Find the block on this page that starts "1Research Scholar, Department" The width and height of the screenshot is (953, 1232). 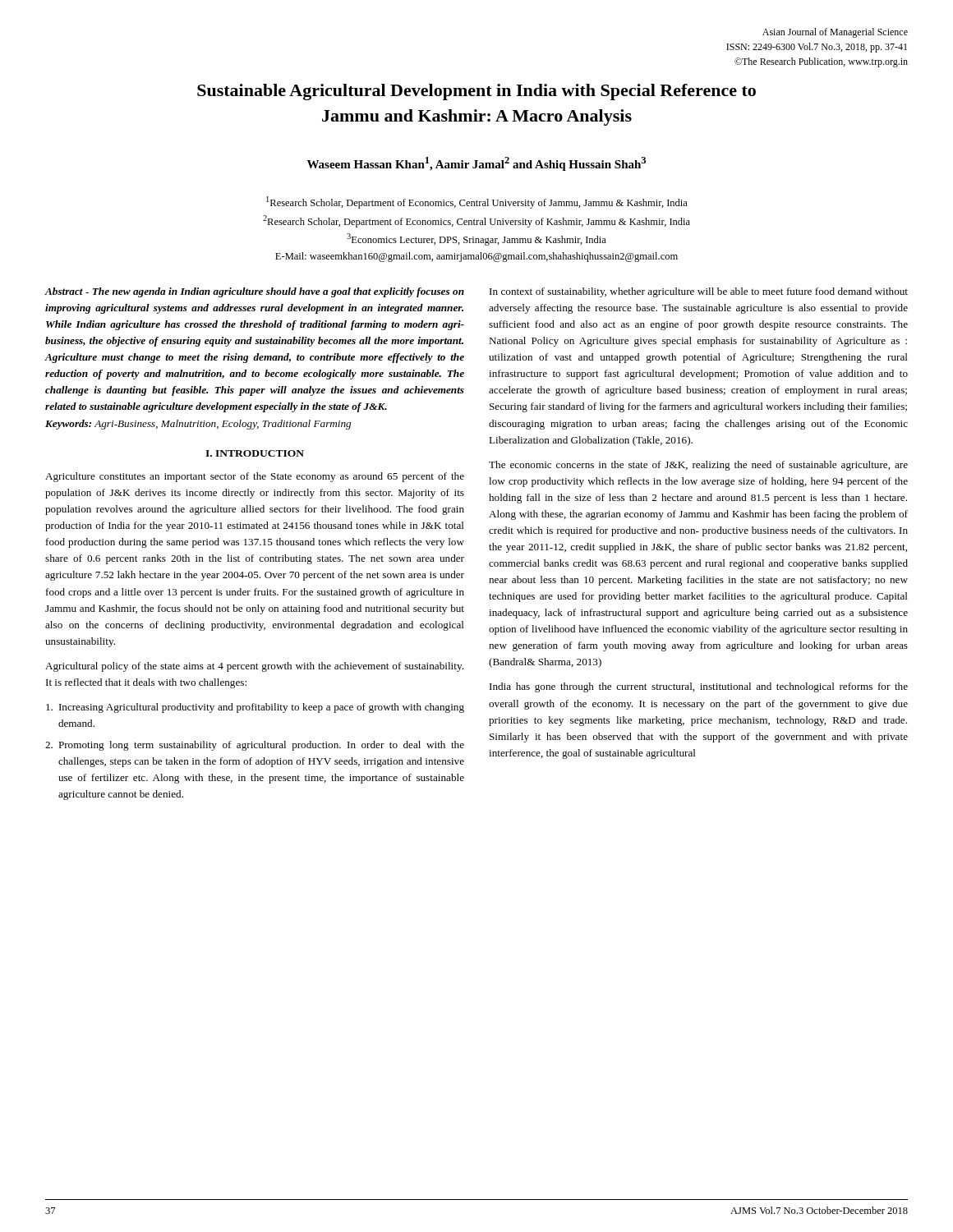click(x=476, y=228)
